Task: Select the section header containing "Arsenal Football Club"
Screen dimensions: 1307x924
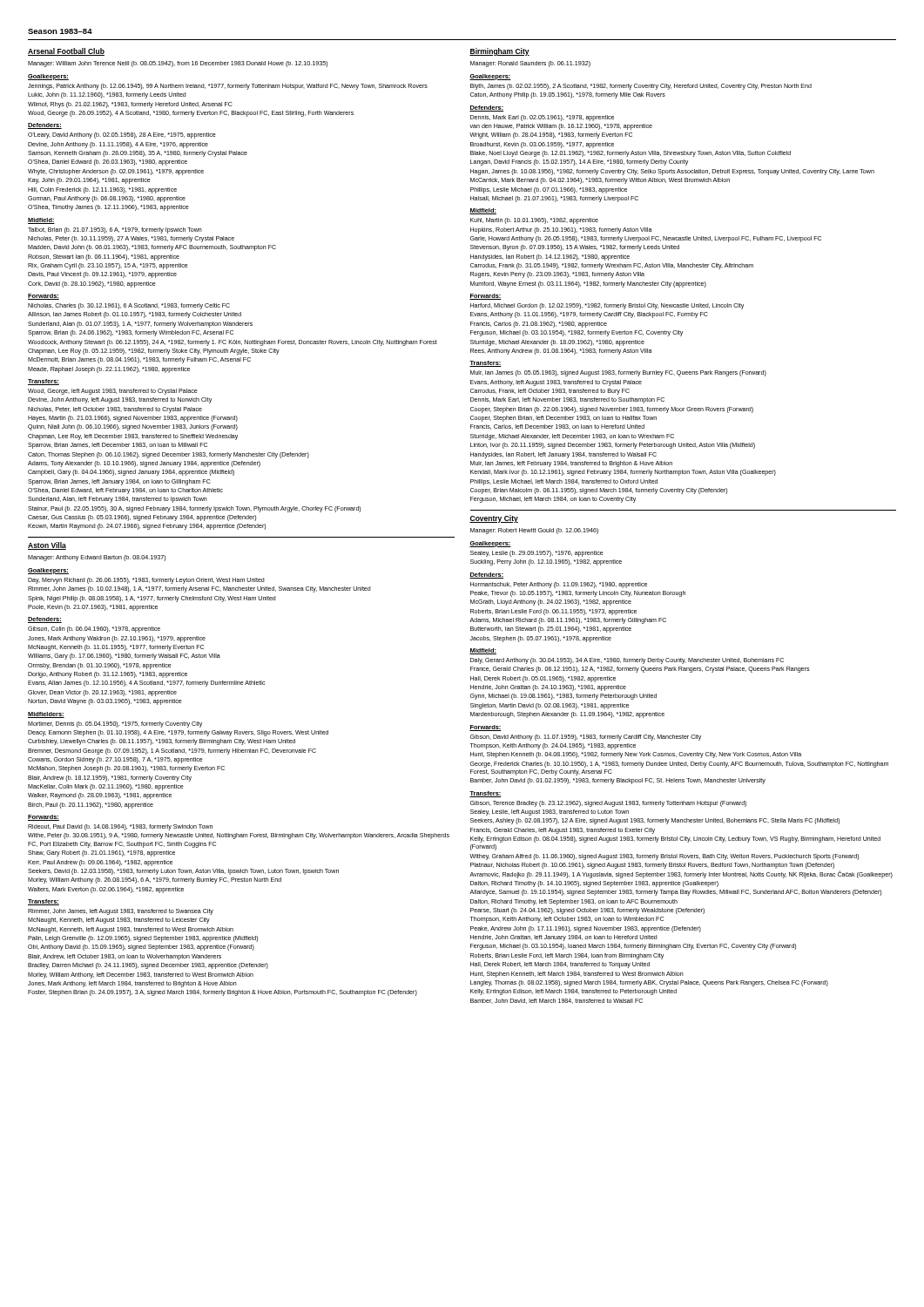Action: [x=66, y=51]
